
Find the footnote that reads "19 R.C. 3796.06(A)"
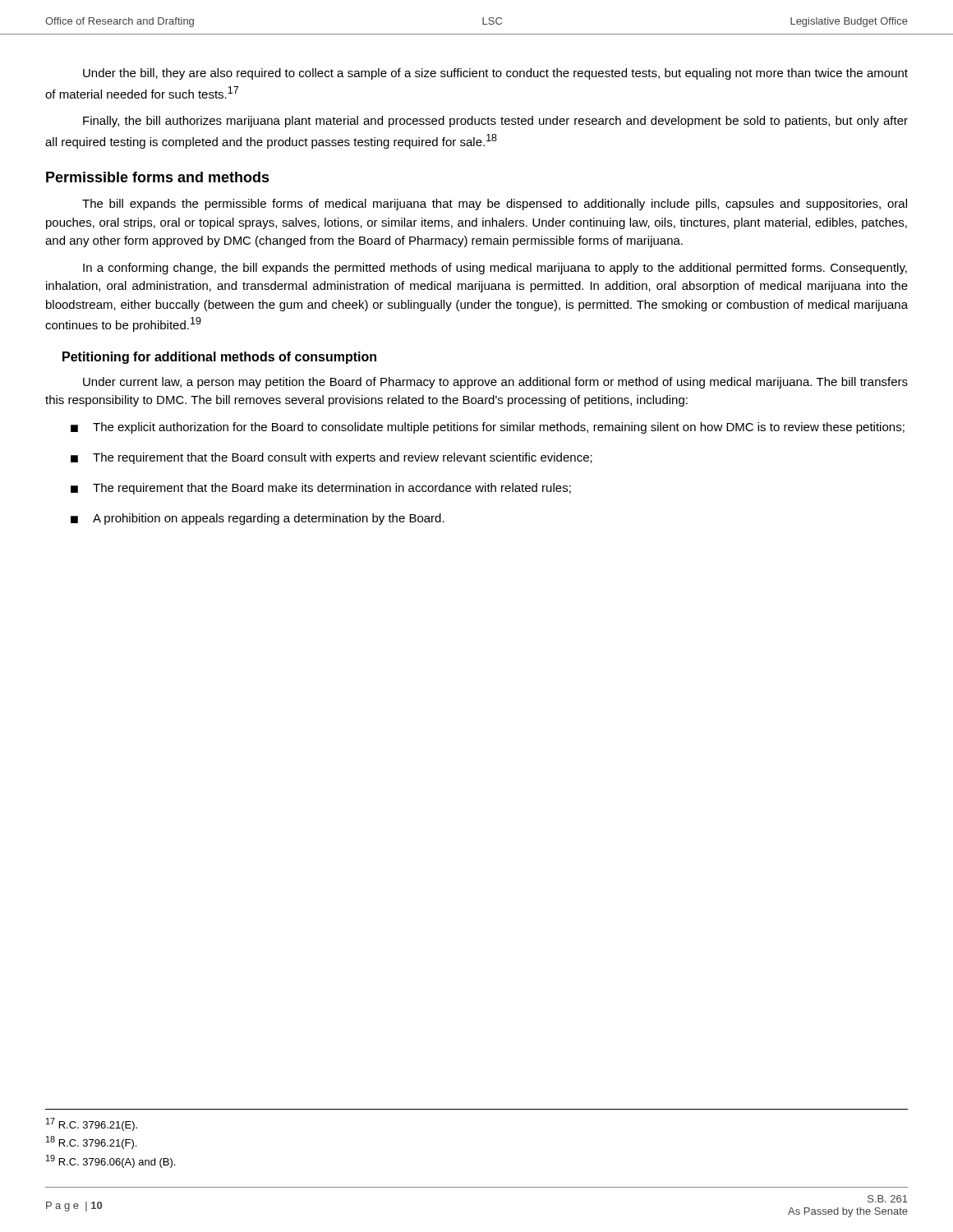tap(111, 1161)
